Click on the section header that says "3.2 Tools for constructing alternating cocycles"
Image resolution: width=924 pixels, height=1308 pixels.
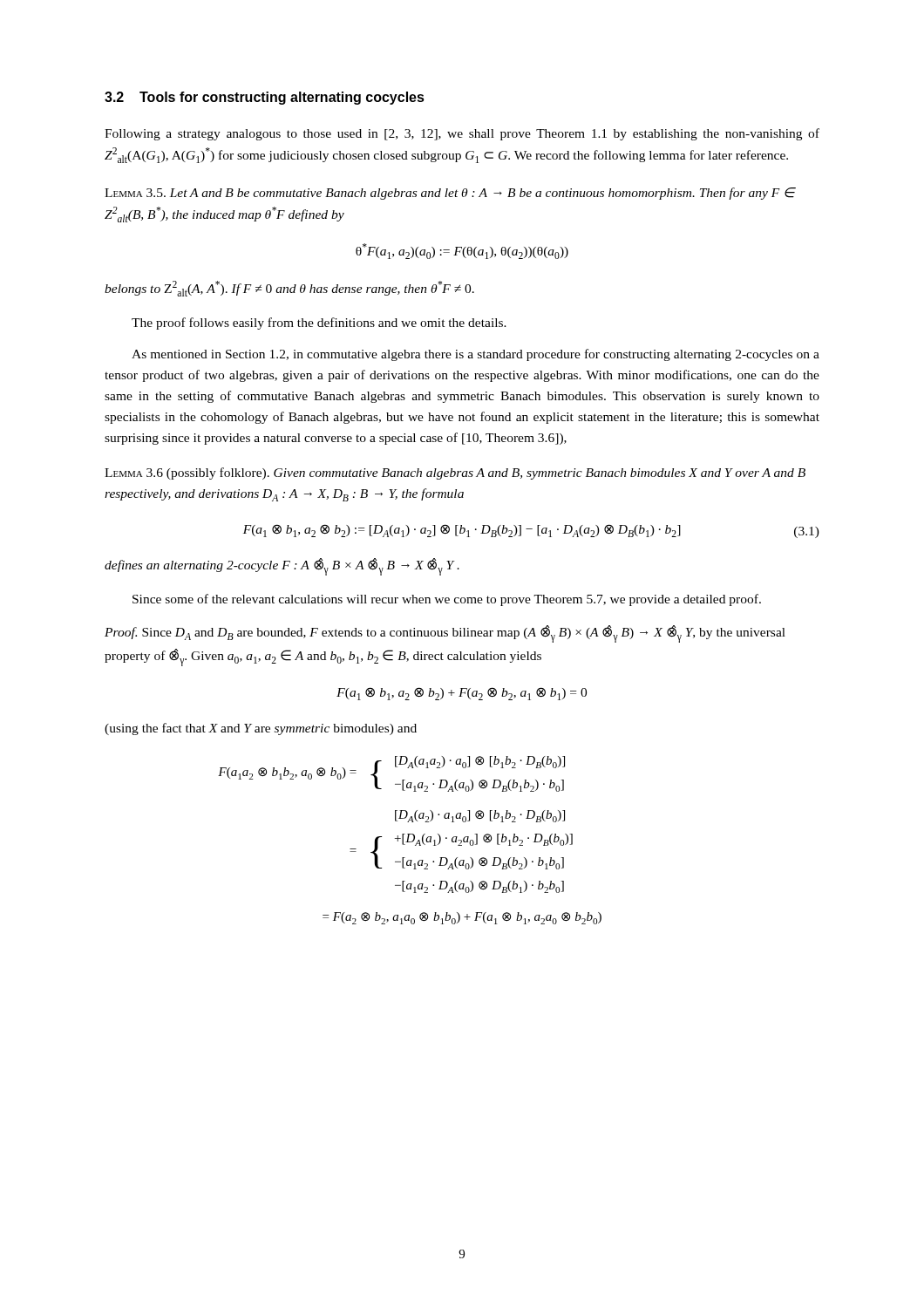264,97
